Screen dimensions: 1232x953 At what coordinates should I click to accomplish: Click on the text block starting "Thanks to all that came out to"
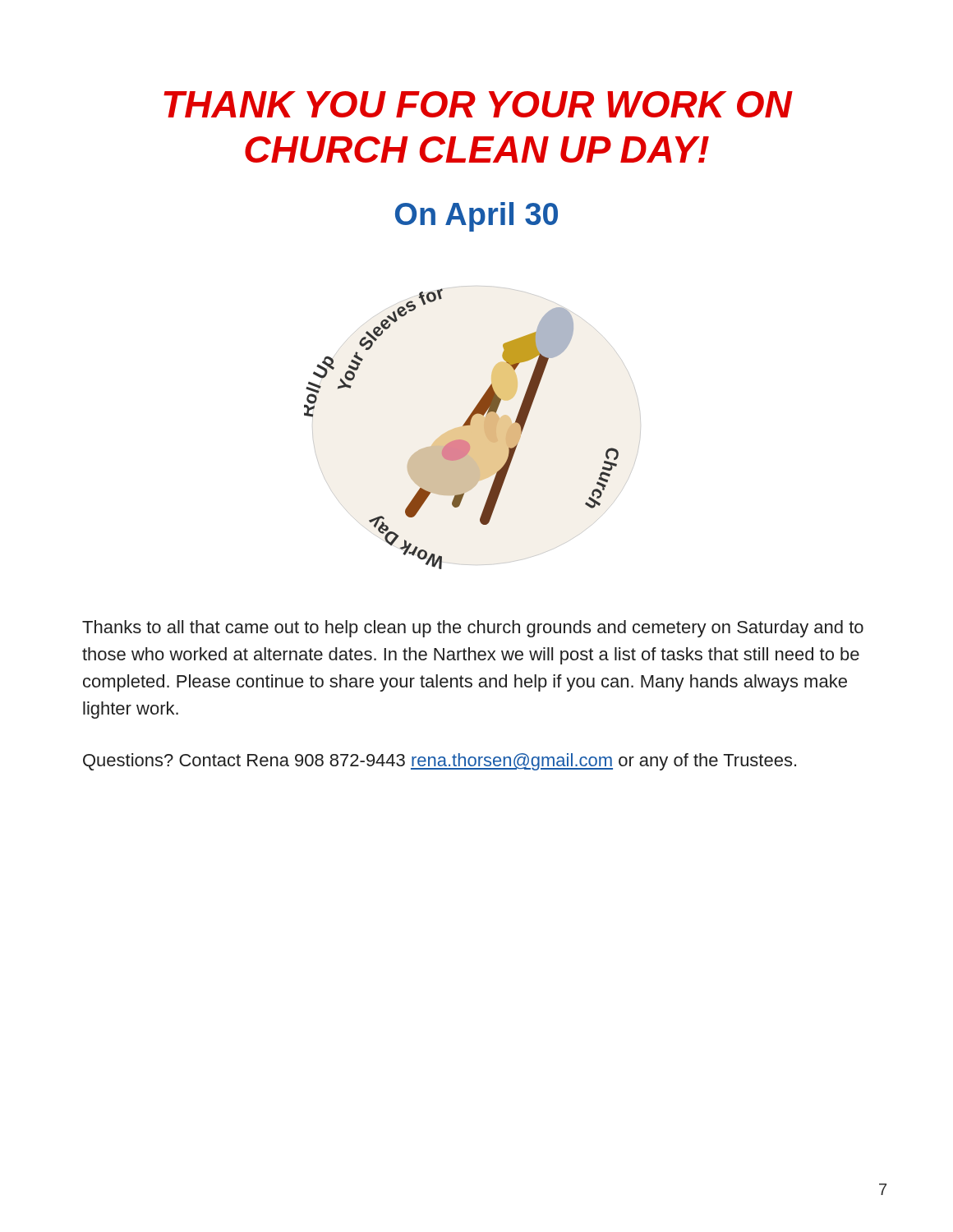pos(473,668)
